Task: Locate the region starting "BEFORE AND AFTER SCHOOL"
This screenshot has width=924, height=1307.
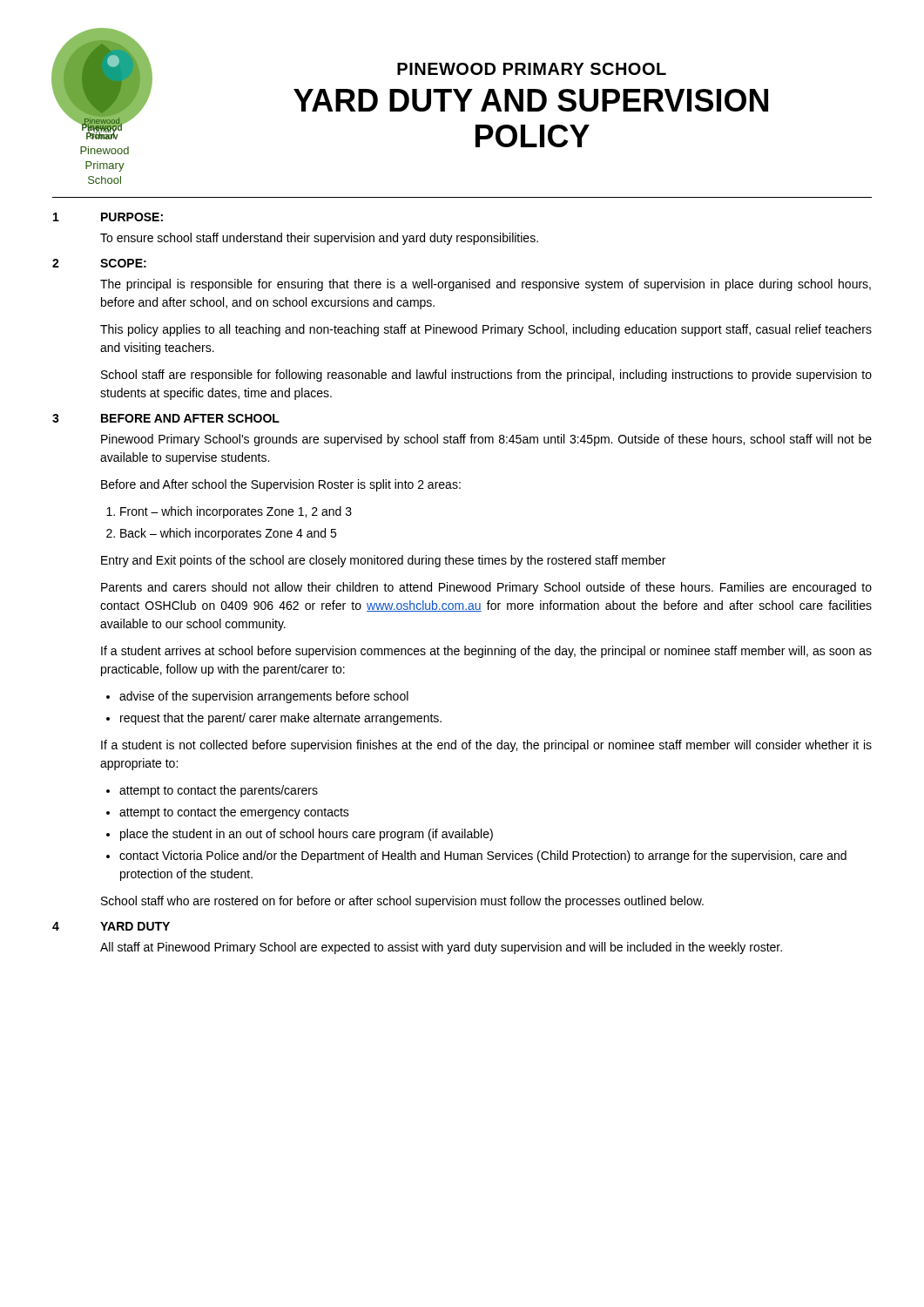Action: (x=190, y=418)
